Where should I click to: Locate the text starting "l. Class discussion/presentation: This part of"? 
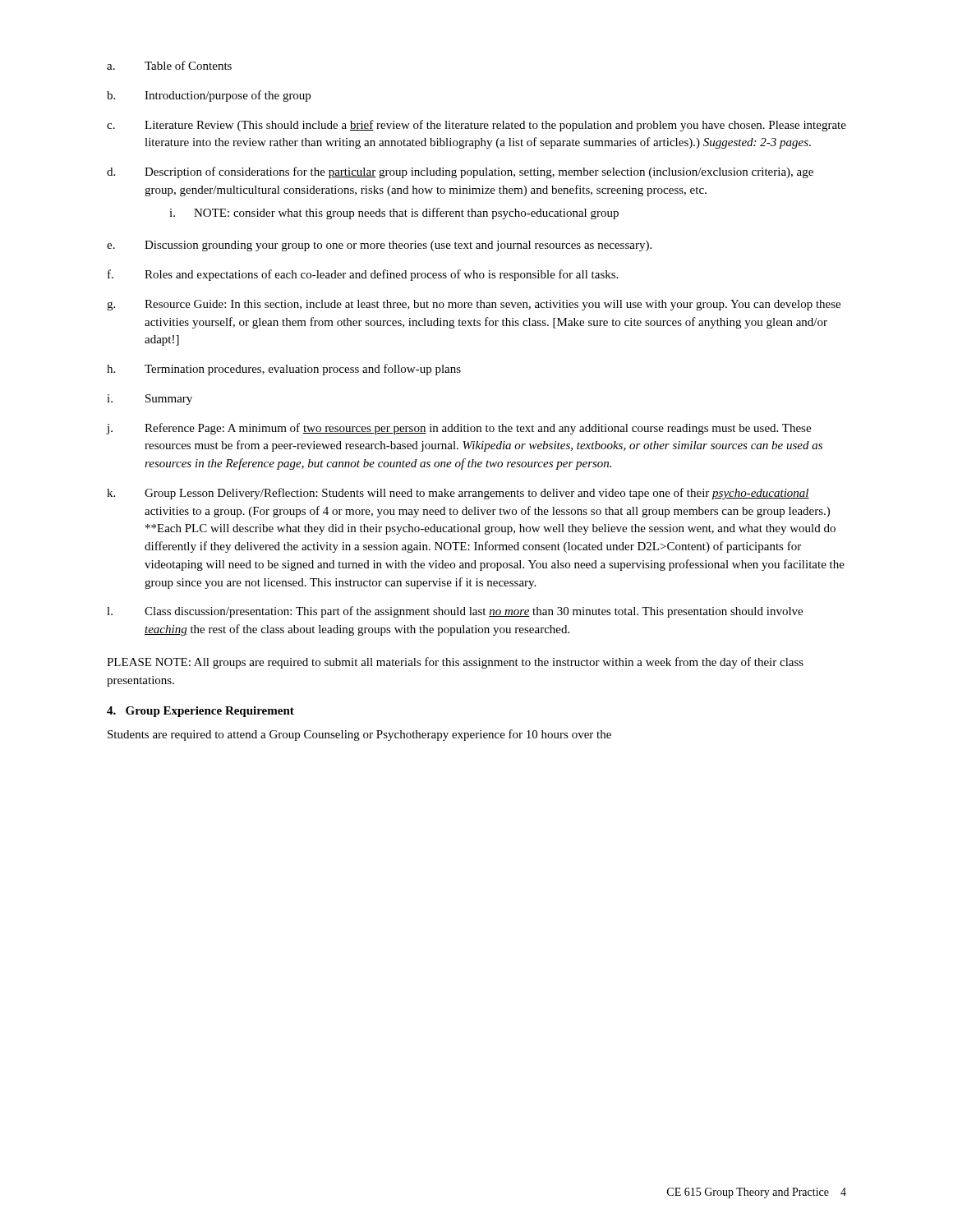click(476, 621)
